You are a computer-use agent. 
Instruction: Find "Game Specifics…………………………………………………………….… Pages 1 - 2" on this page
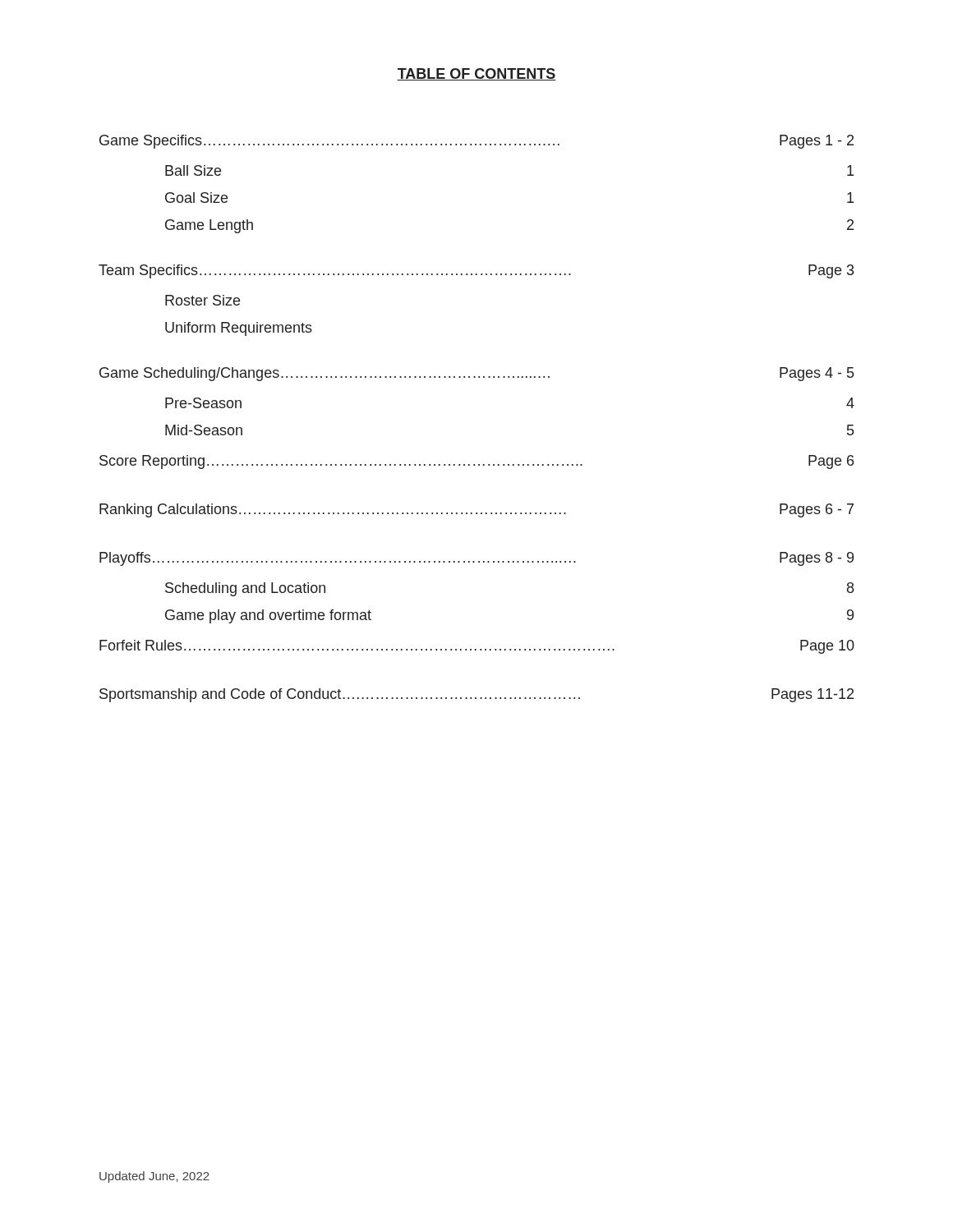[x=476, y=141]
